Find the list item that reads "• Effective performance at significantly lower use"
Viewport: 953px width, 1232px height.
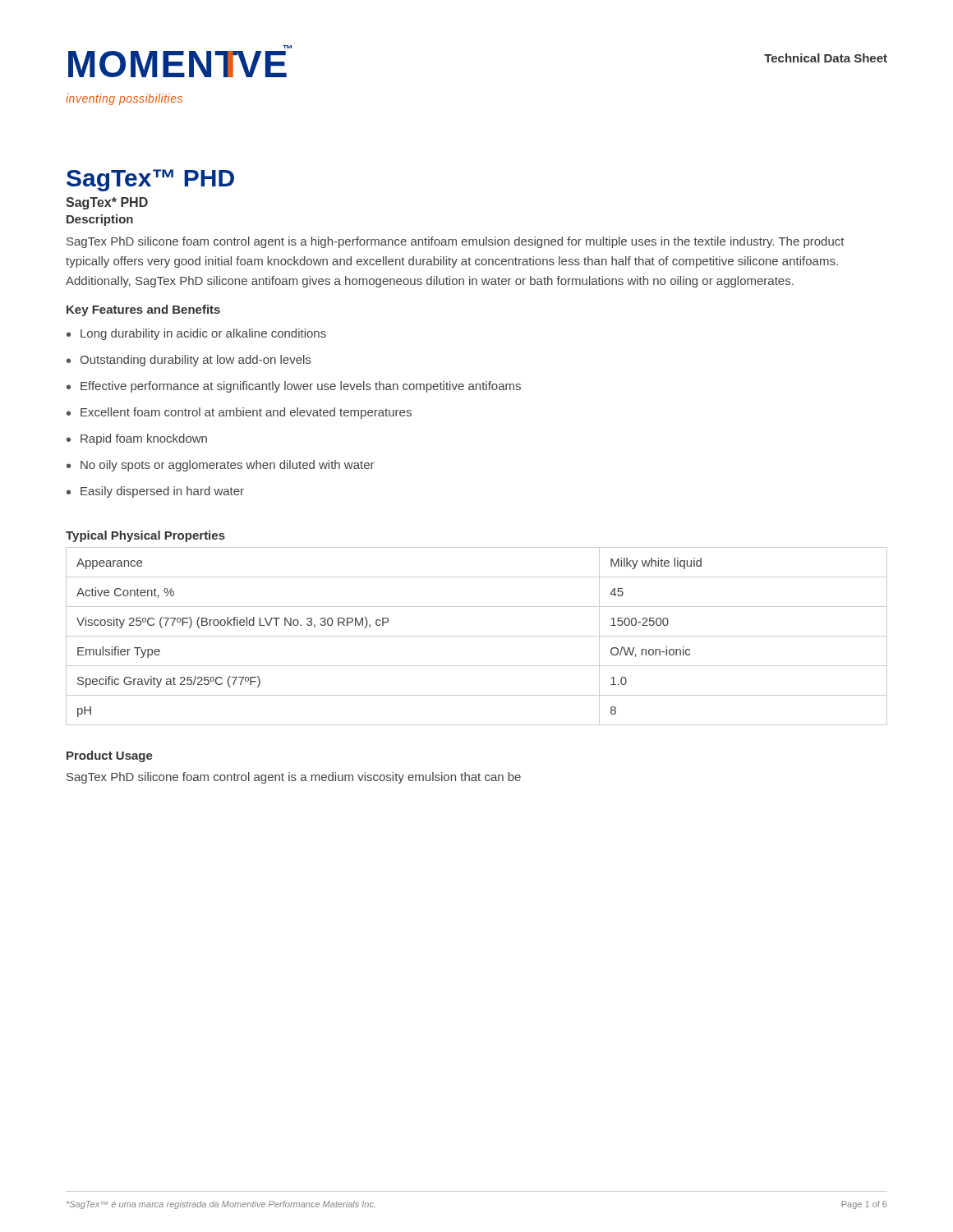pyautogui.click(x=294, y=387)
